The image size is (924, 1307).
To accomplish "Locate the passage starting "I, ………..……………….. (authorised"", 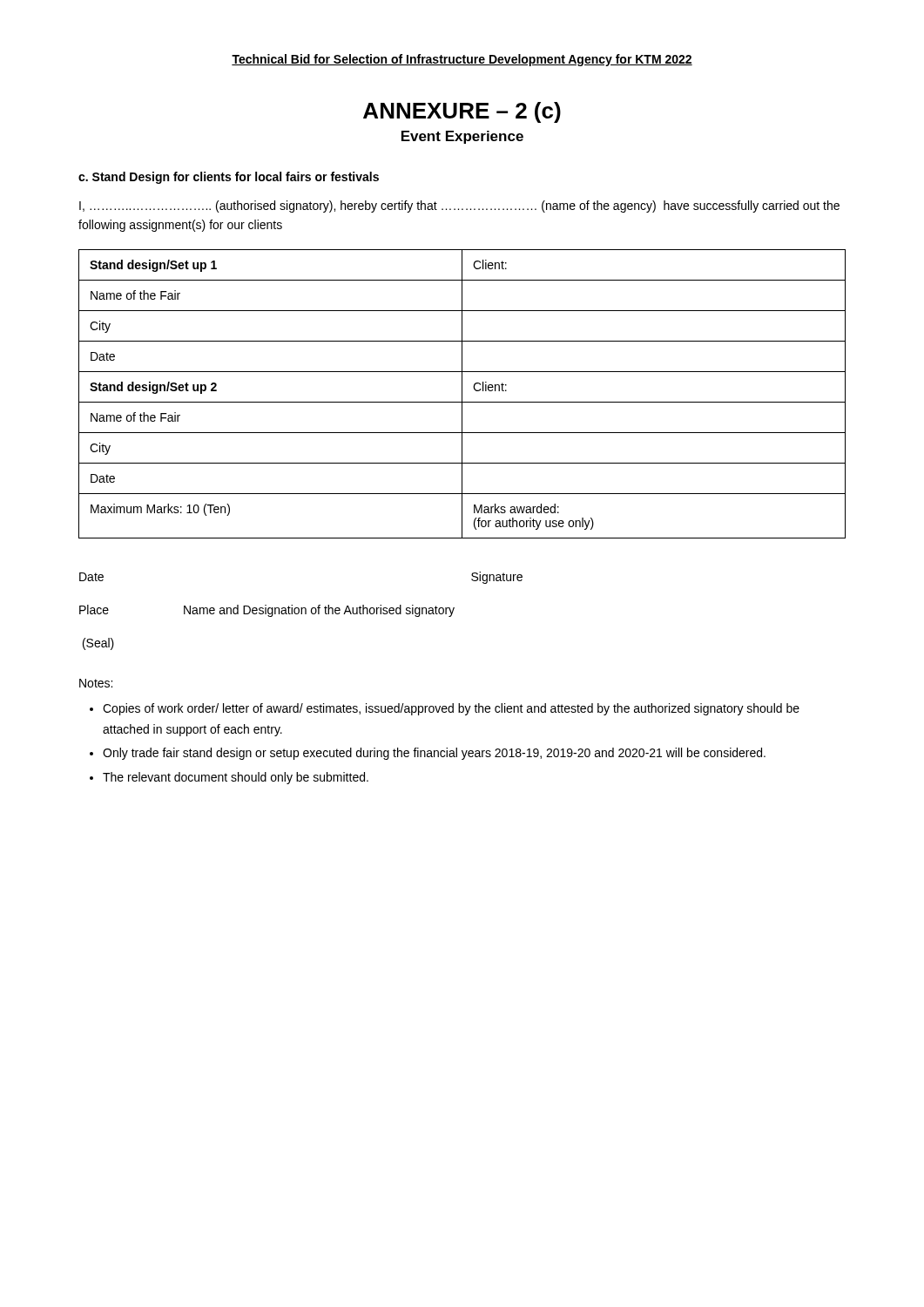I will pyautogui.click(x=459, y=215).
